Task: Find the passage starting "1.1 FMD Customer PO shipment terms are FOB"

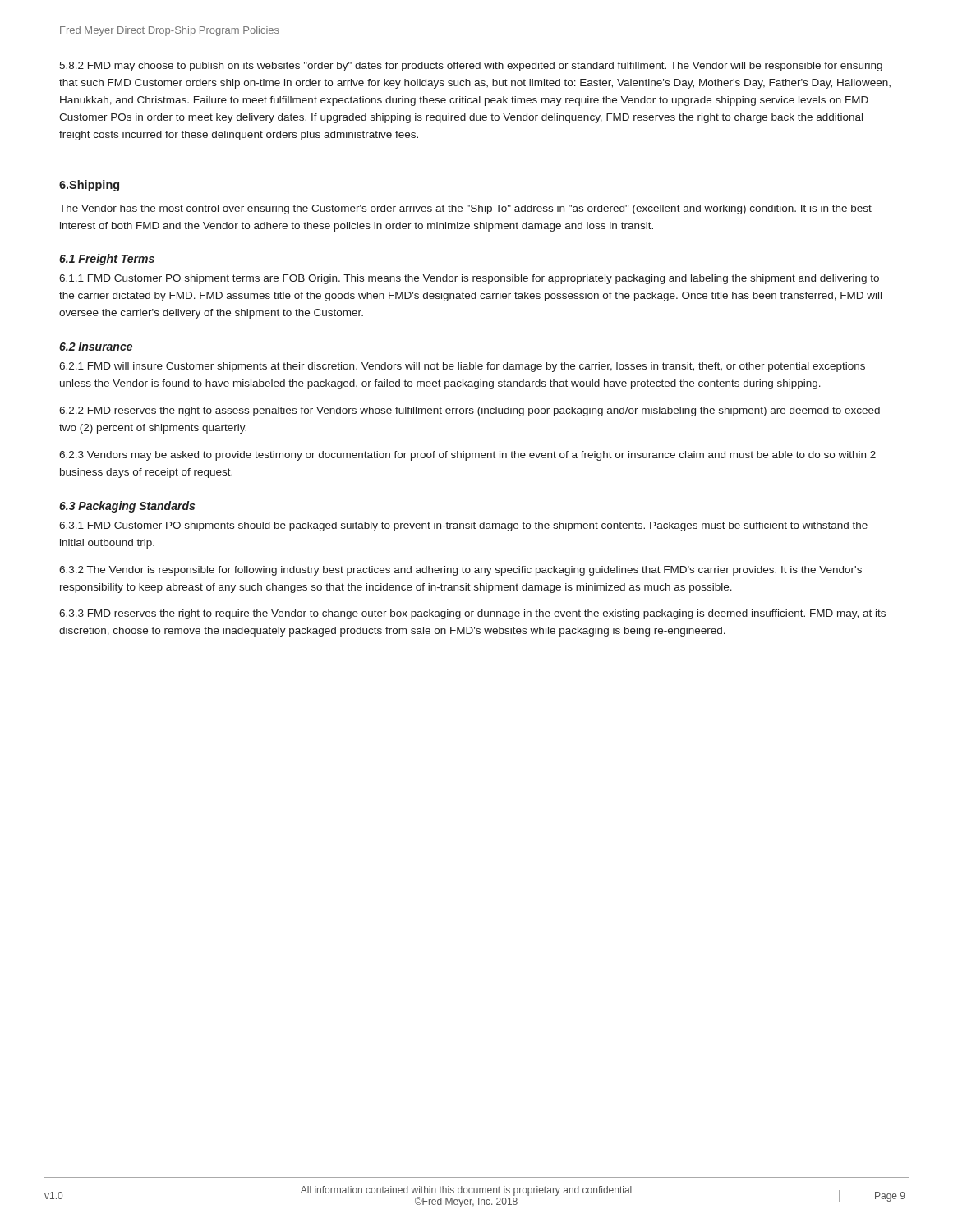Action: point(471,296)
